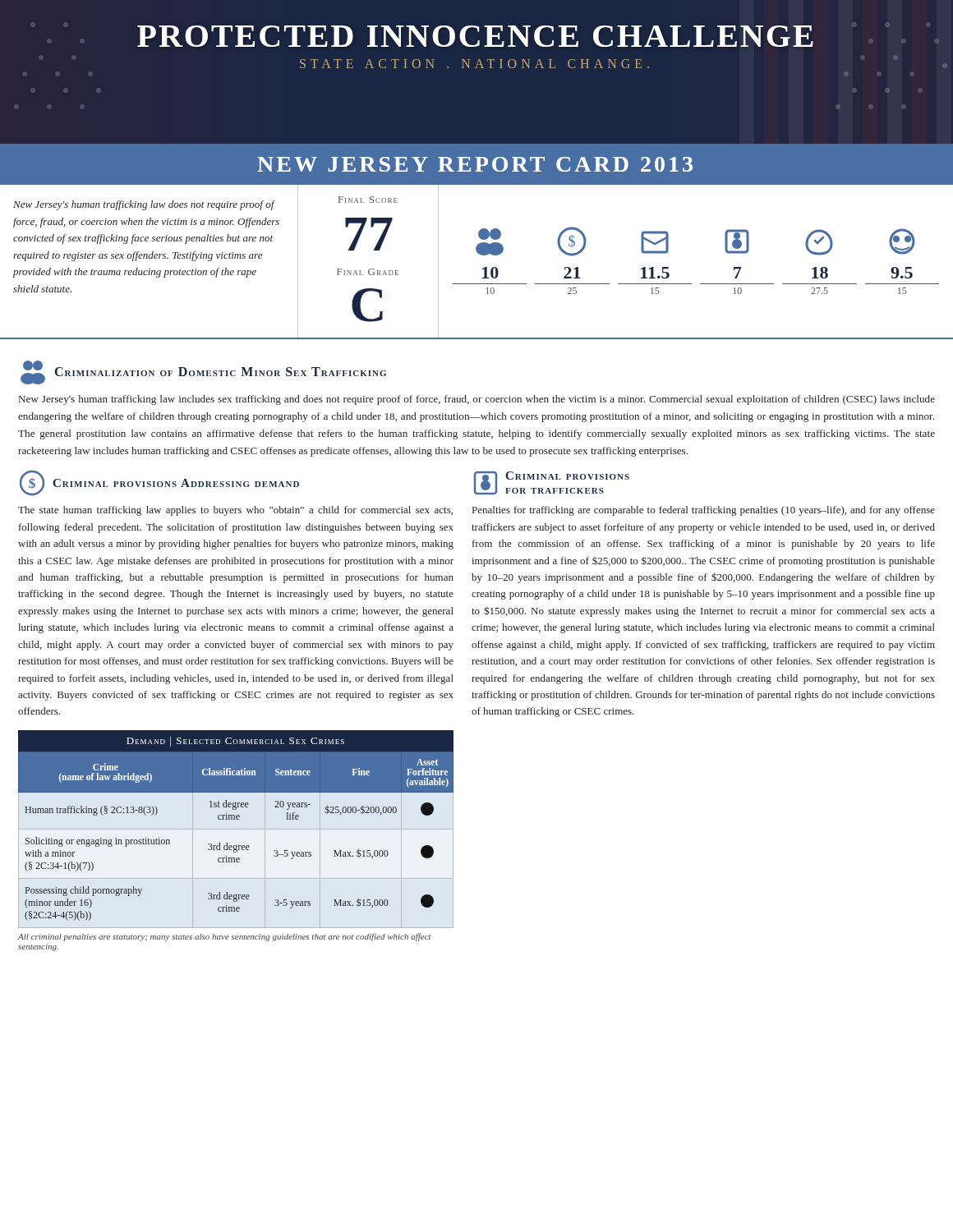Click on the block starting "Criminal provisionsfor traffickers"
The height and width of the screenshot is (1232, 953).
point(551,483)
